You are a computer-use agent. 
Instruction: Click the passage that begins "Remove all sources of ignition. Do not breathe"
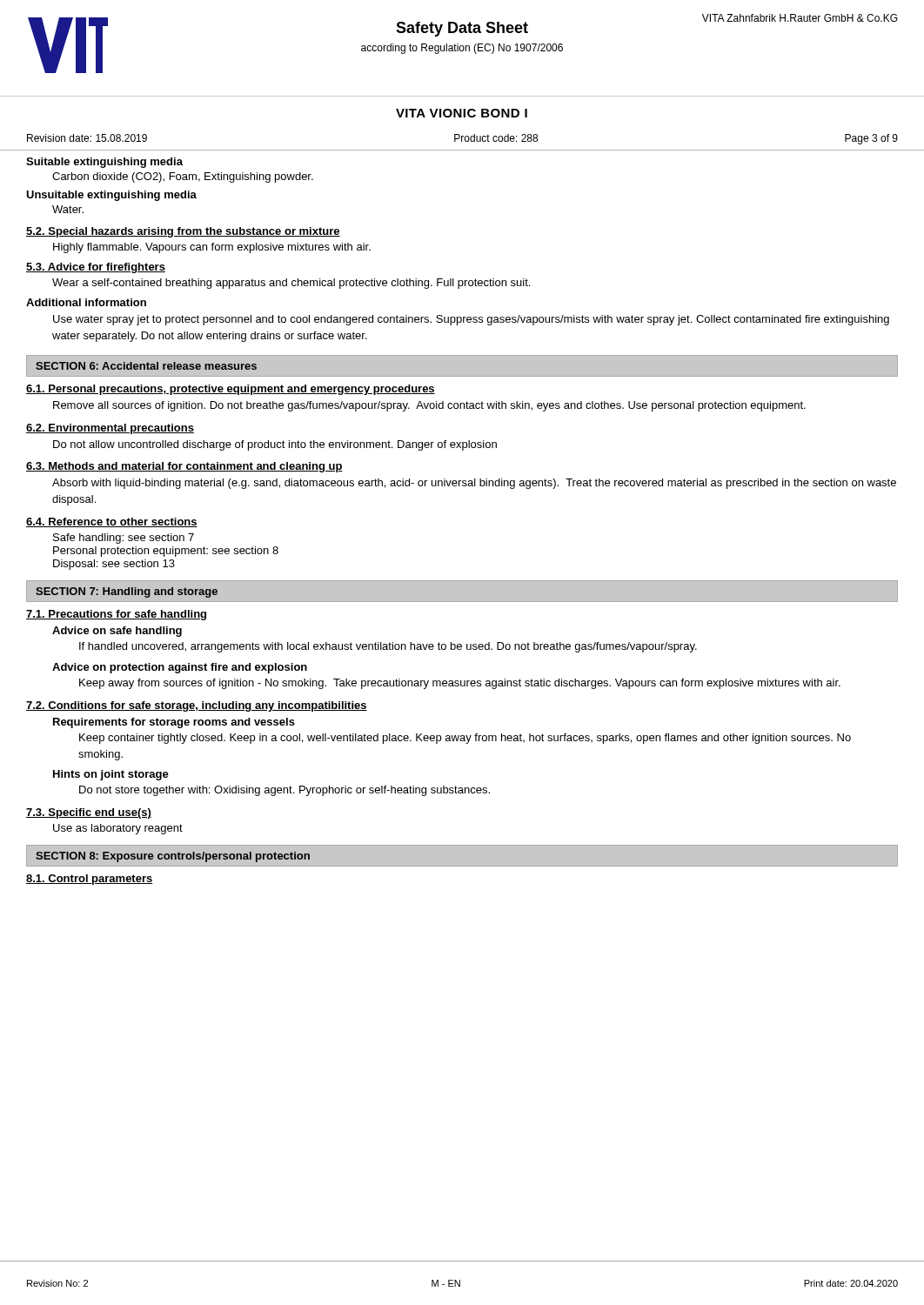429,405
